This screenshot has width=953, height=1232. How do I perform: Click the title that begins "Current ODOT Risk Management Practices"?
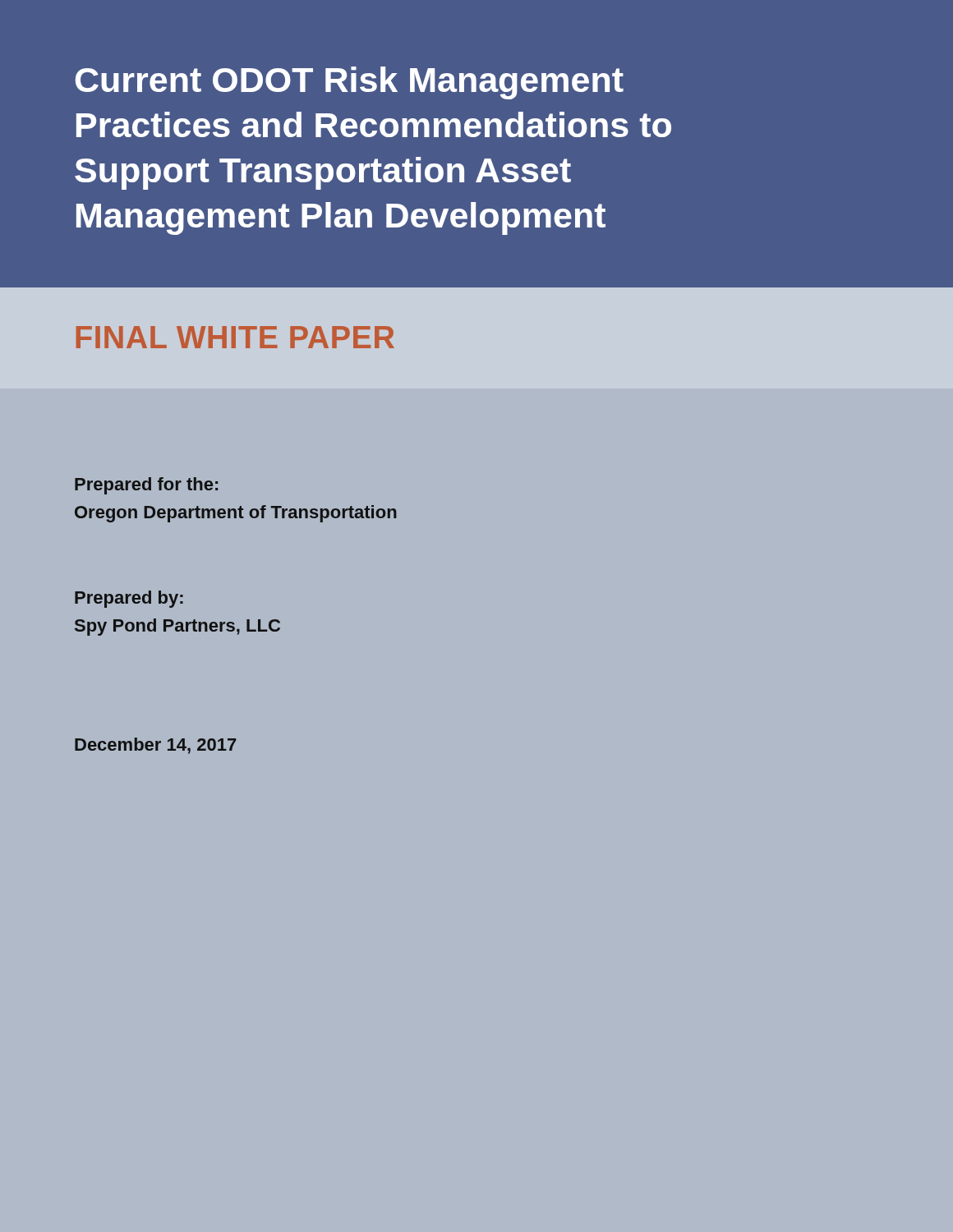(x=476, y=148)
